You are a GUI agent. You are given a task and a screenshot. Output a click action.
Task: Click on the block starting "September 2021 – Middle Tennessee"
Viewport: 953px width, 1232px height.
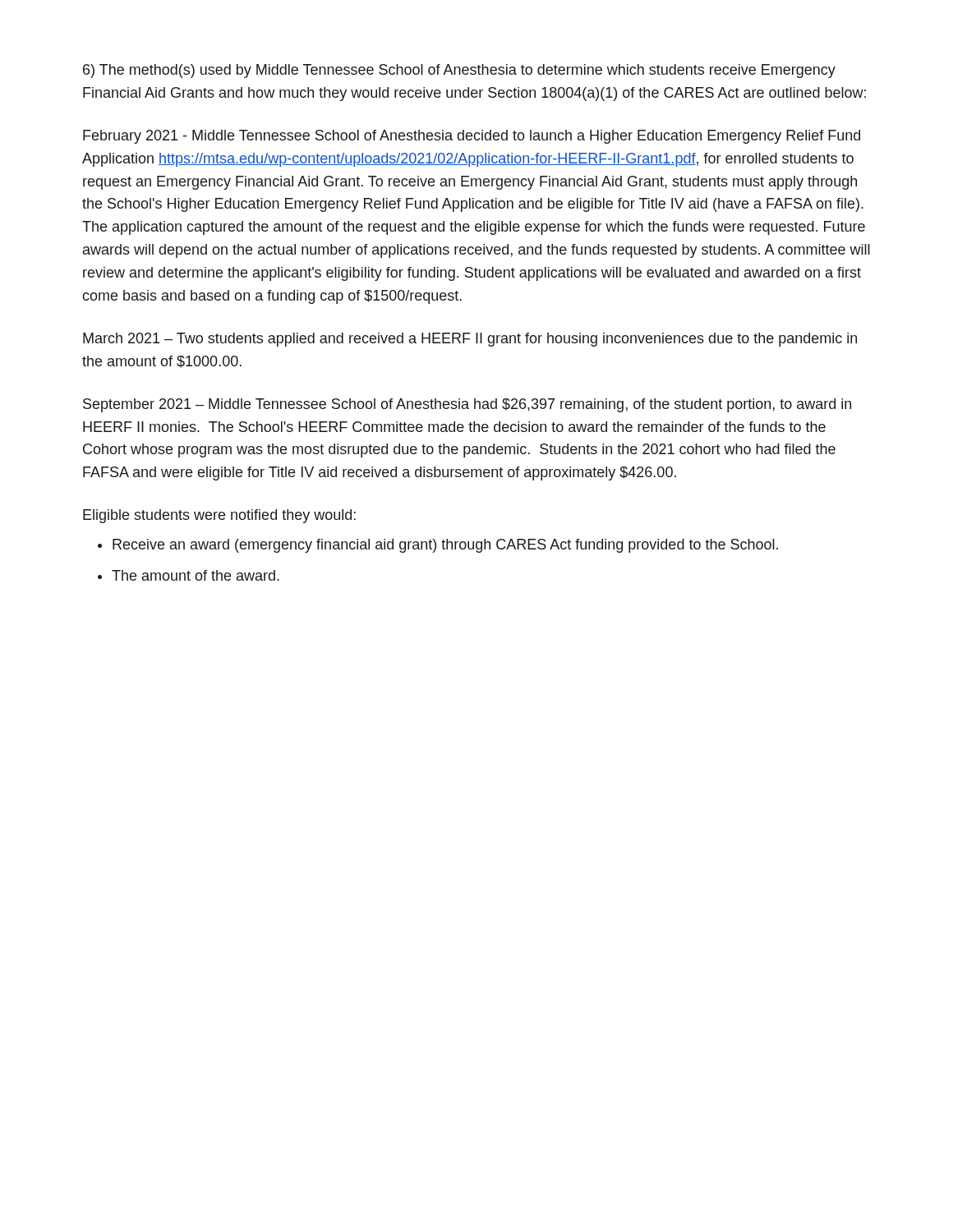(x=467, y=438)
